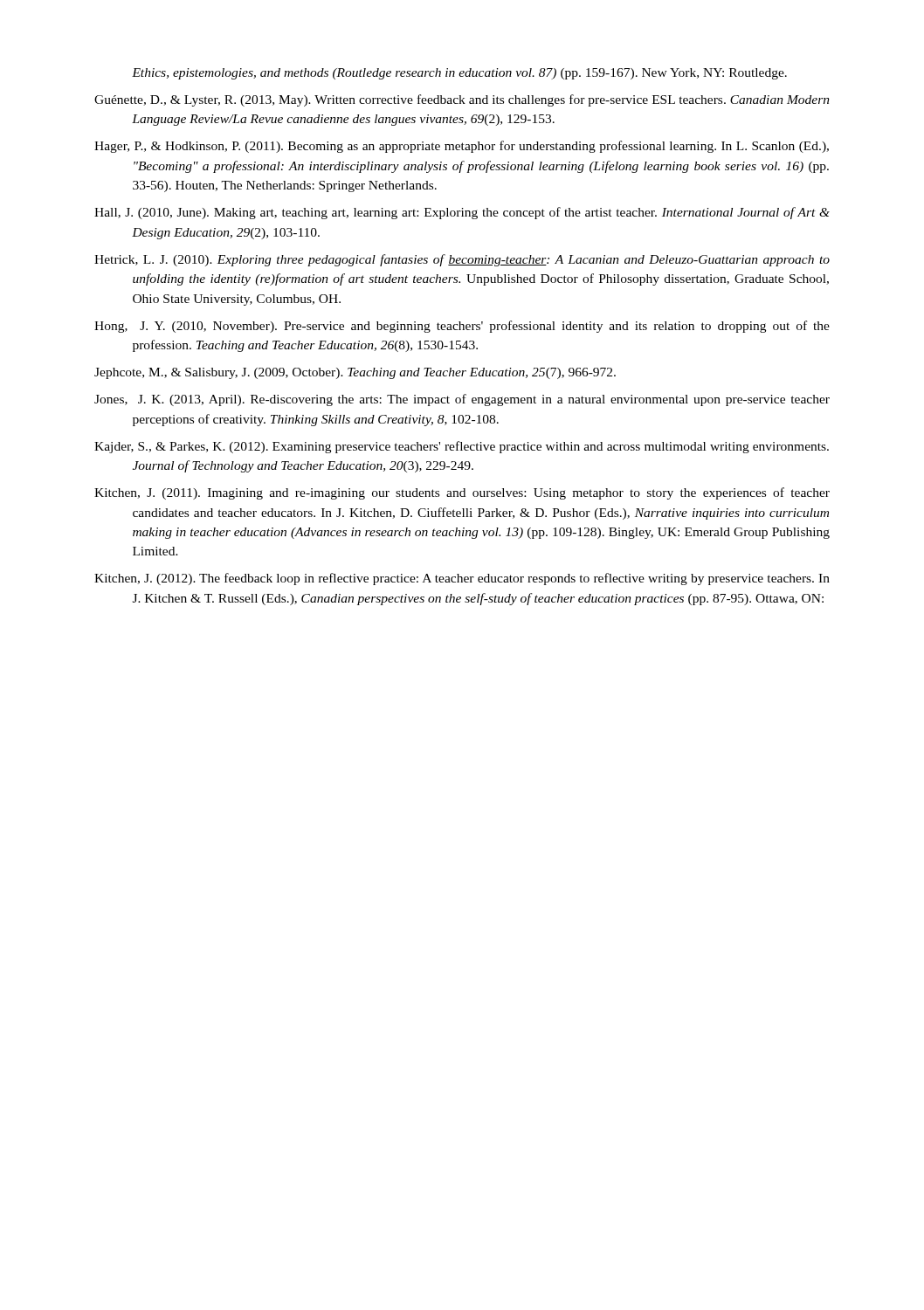Select the list item that reads "Kajder, S., & Parkes, K."
This screenshot has height=1310, width=924.
[x=462, y=455]
